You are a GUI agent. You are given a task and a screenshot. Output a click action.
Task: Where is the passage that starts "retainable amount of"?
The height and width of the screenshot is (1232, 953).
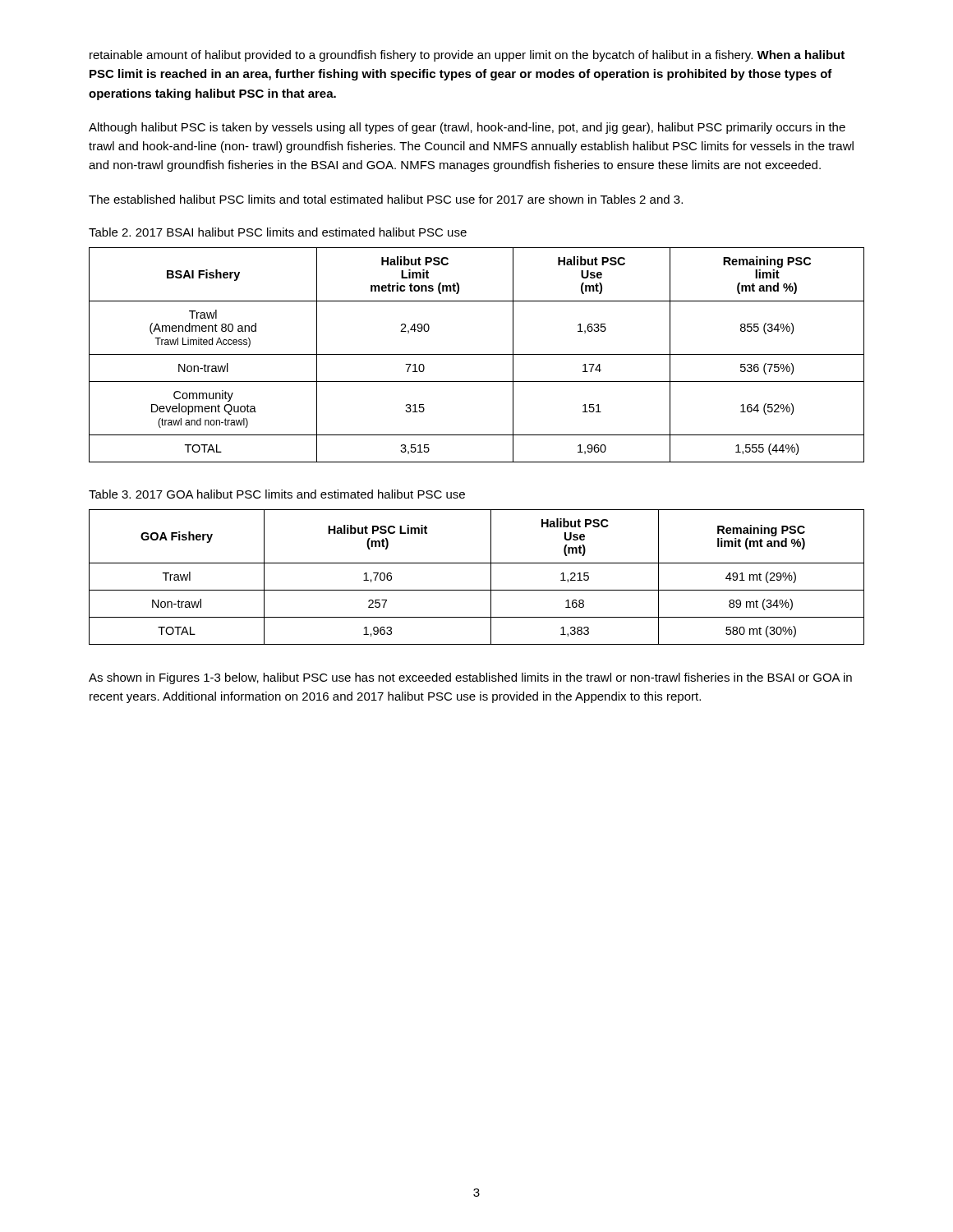[x=467, y=74]
